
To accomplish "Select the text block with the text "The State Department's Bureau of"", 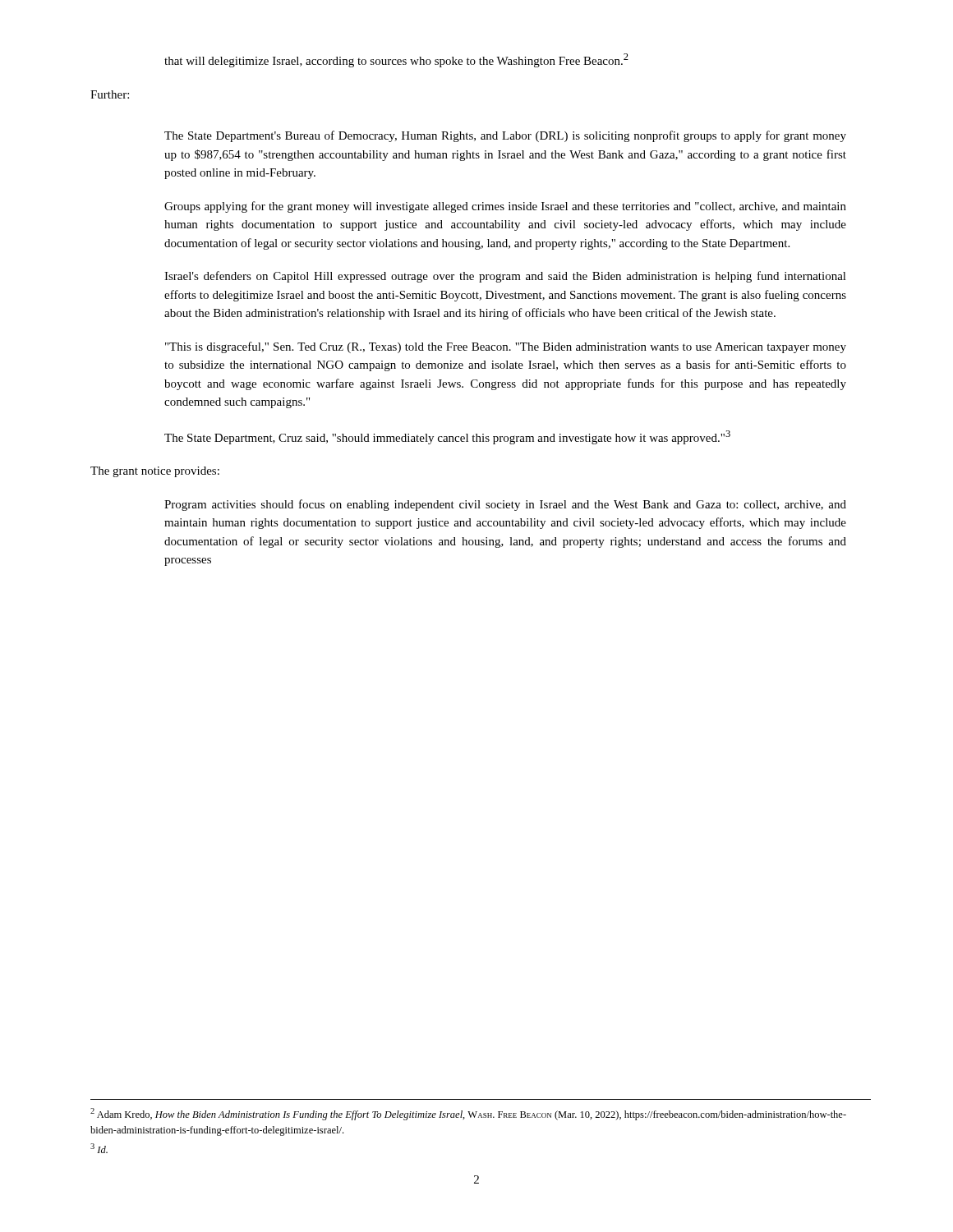I will (505, 154).
